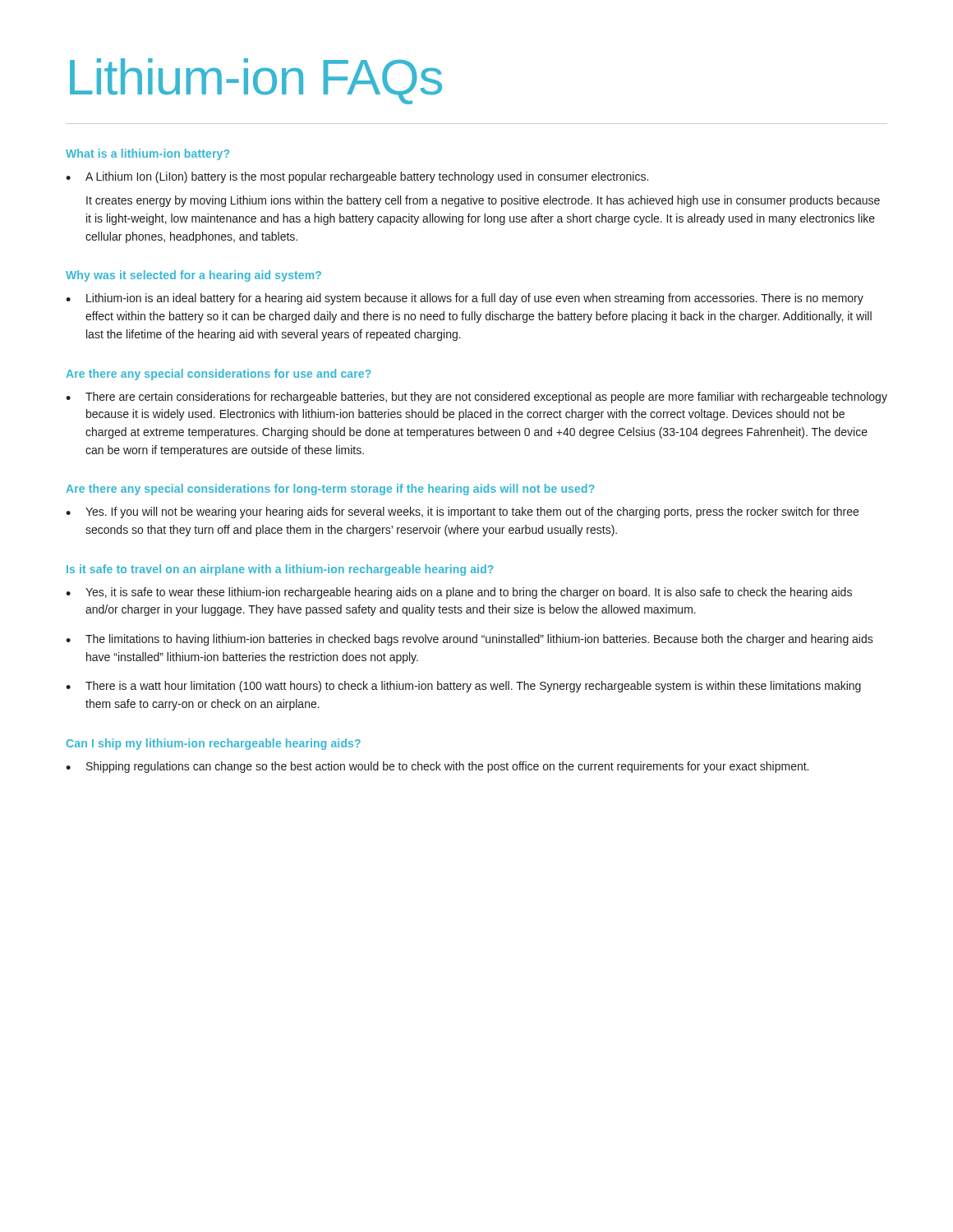
Task: Find the block on this page that starts "• Shipping regulations can change so"
Action: coord(476,768)
